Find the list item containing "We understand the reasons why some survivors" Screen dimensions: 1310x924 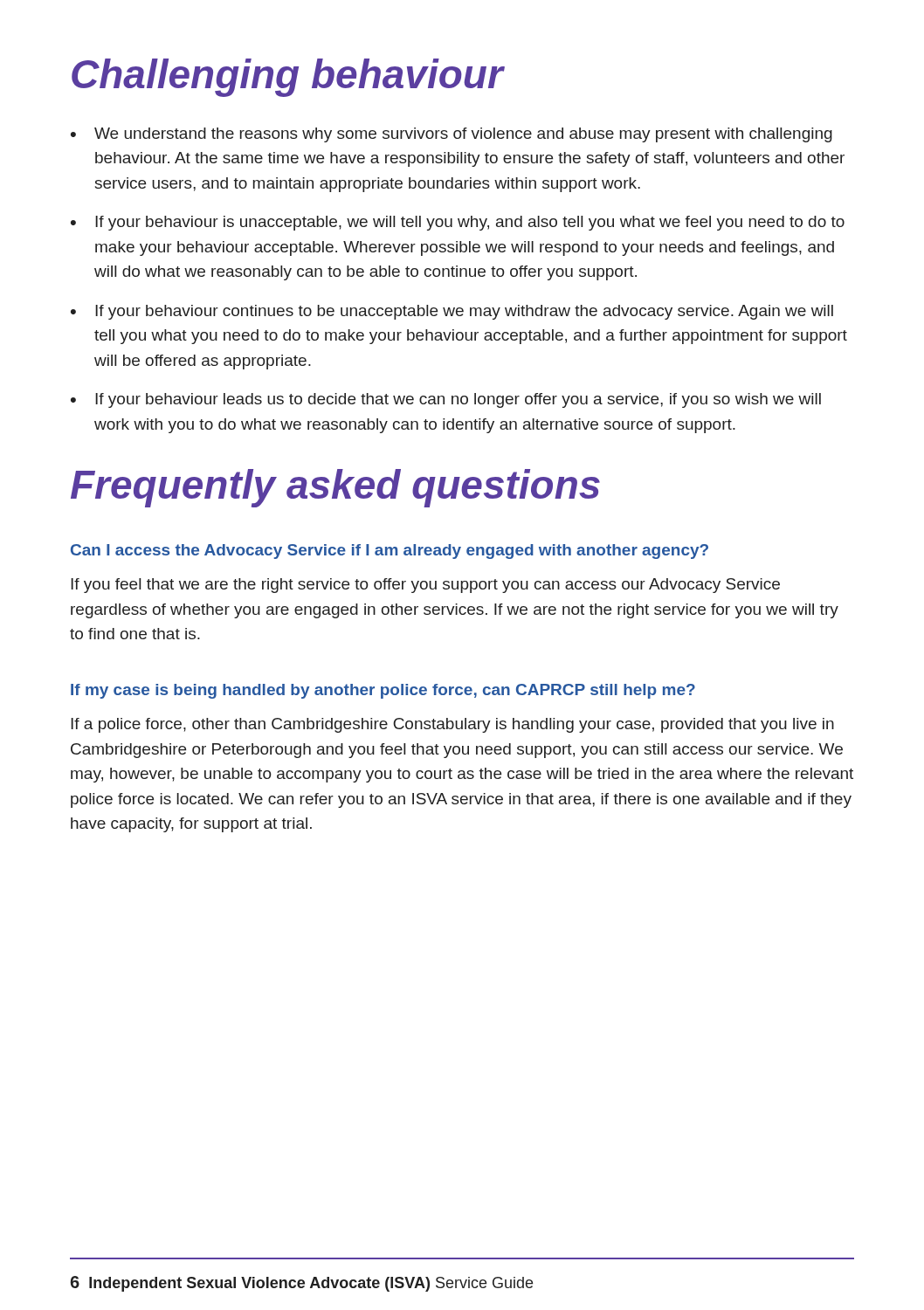tap(470, 158)
